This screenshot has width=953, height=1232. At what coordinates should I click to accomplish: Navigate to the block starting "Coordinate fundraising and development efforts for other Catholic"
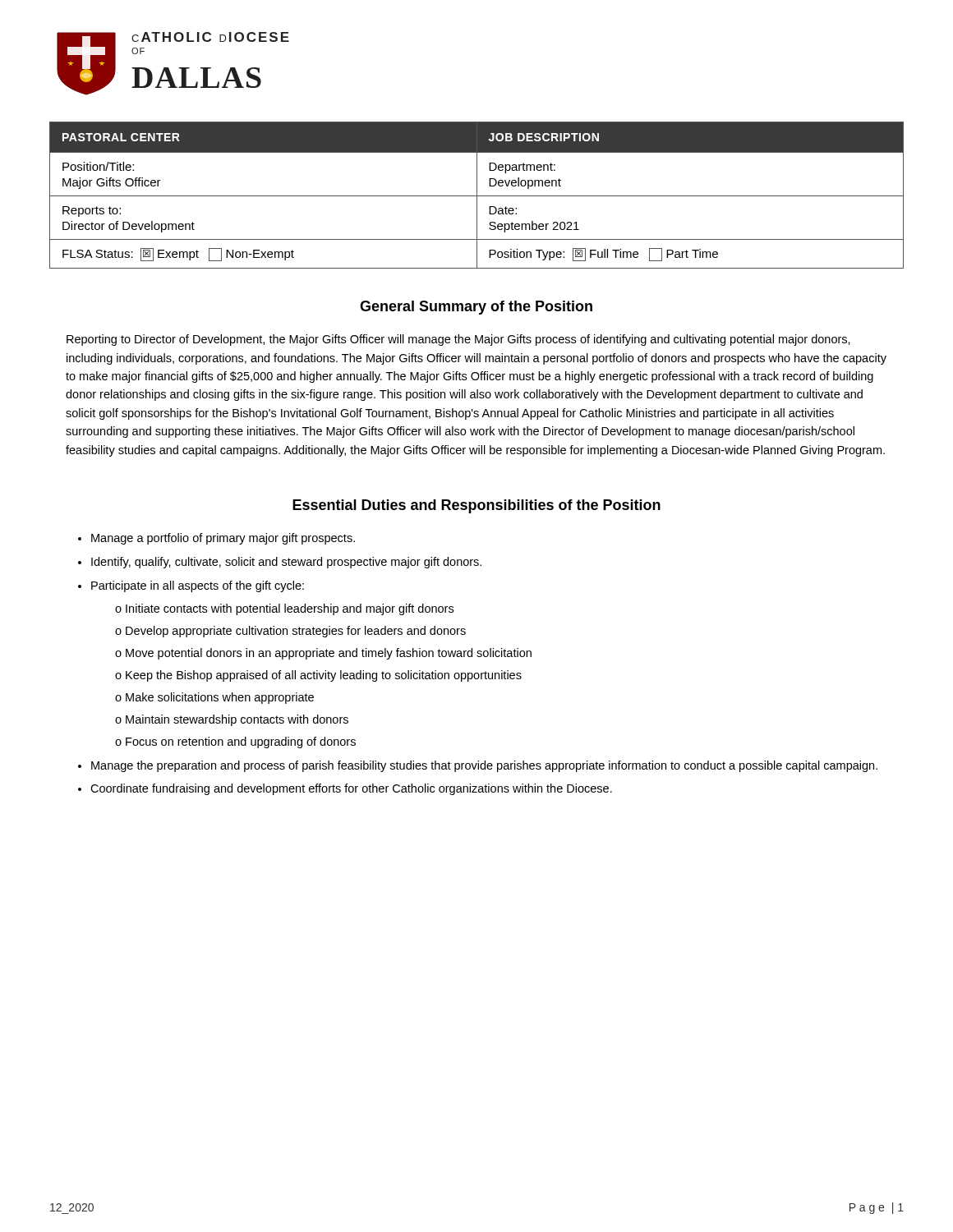pyautogui.click(x=351, y=789)
